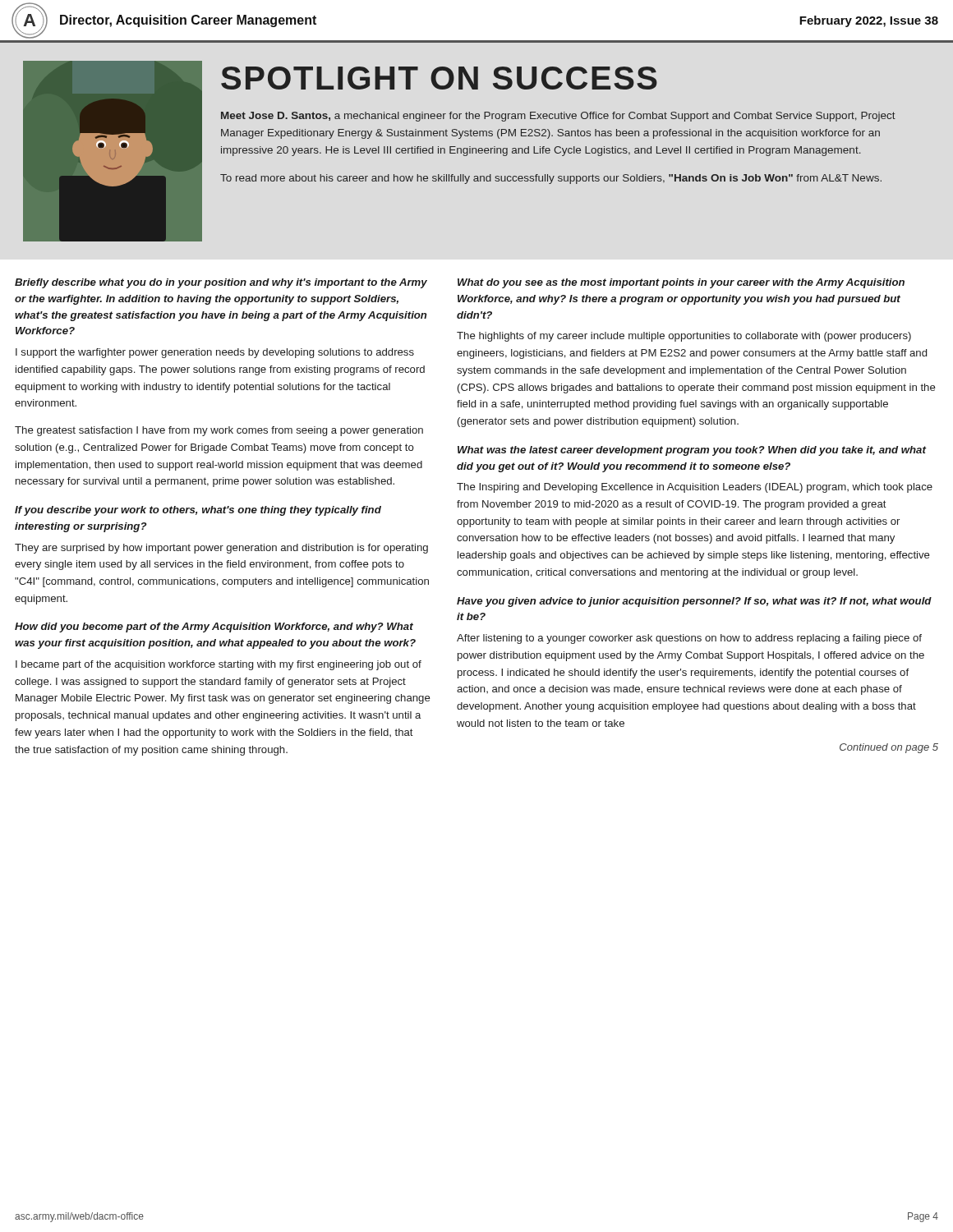Screen dimensions: 1232x953
Task: Click on the text block containing "They are surprised by"
Action: tap(222, 573)
